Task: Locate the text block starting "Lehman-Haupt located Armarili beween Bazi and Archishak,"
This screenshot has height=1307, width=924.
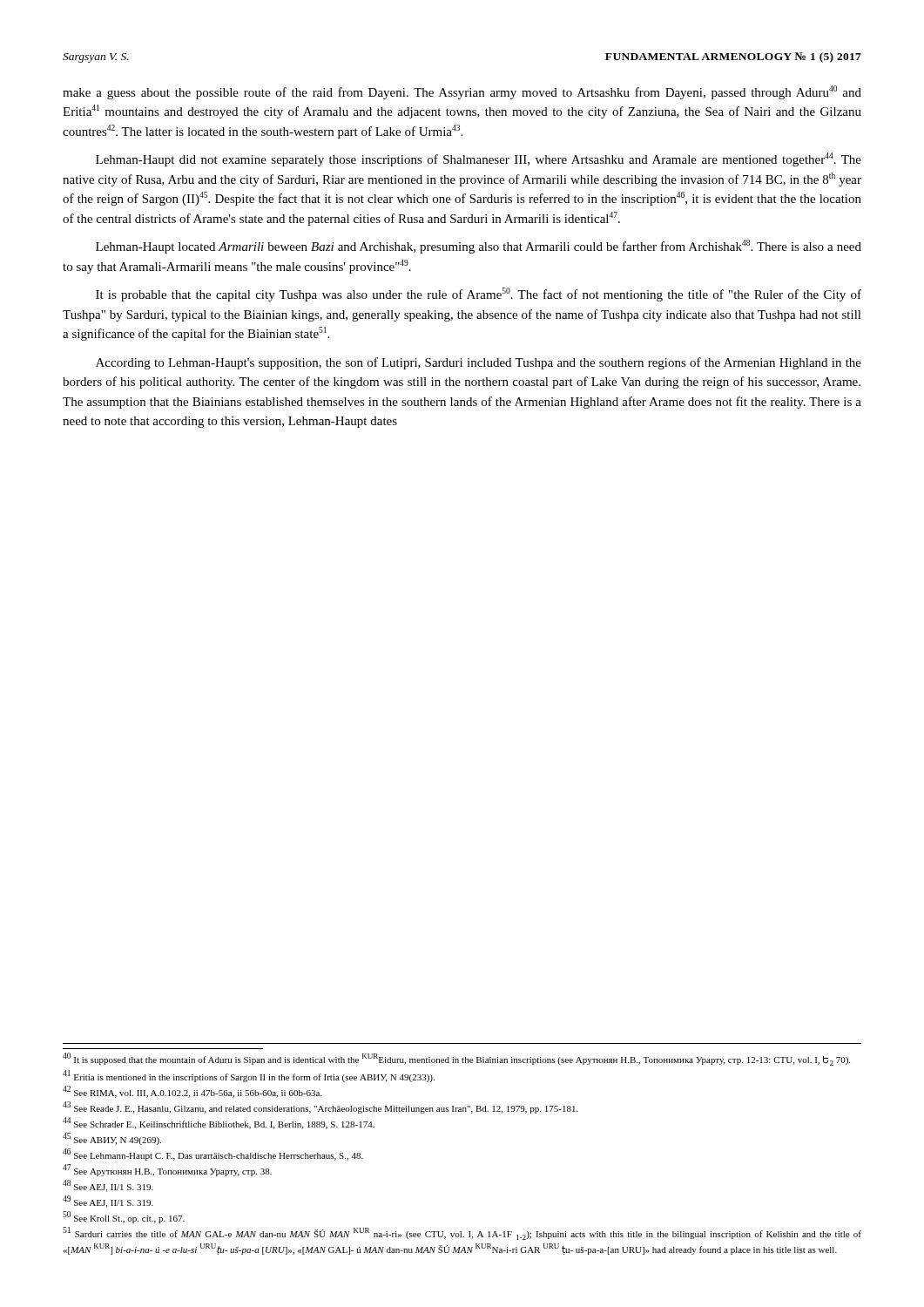Action: [462, 257]
